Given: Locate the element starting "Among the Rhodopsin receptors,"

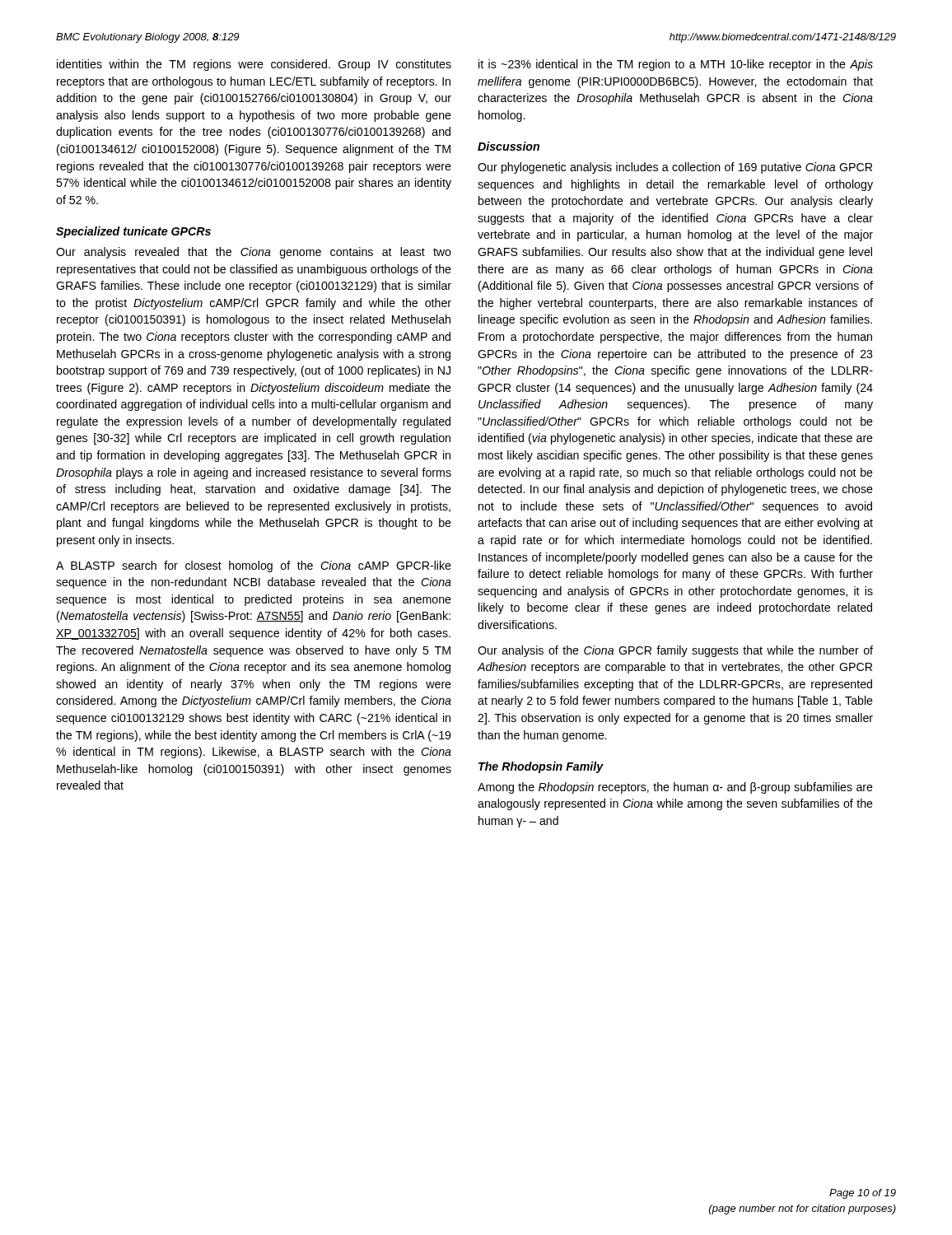Looking at the screenshot, I should tap(675, 804).
